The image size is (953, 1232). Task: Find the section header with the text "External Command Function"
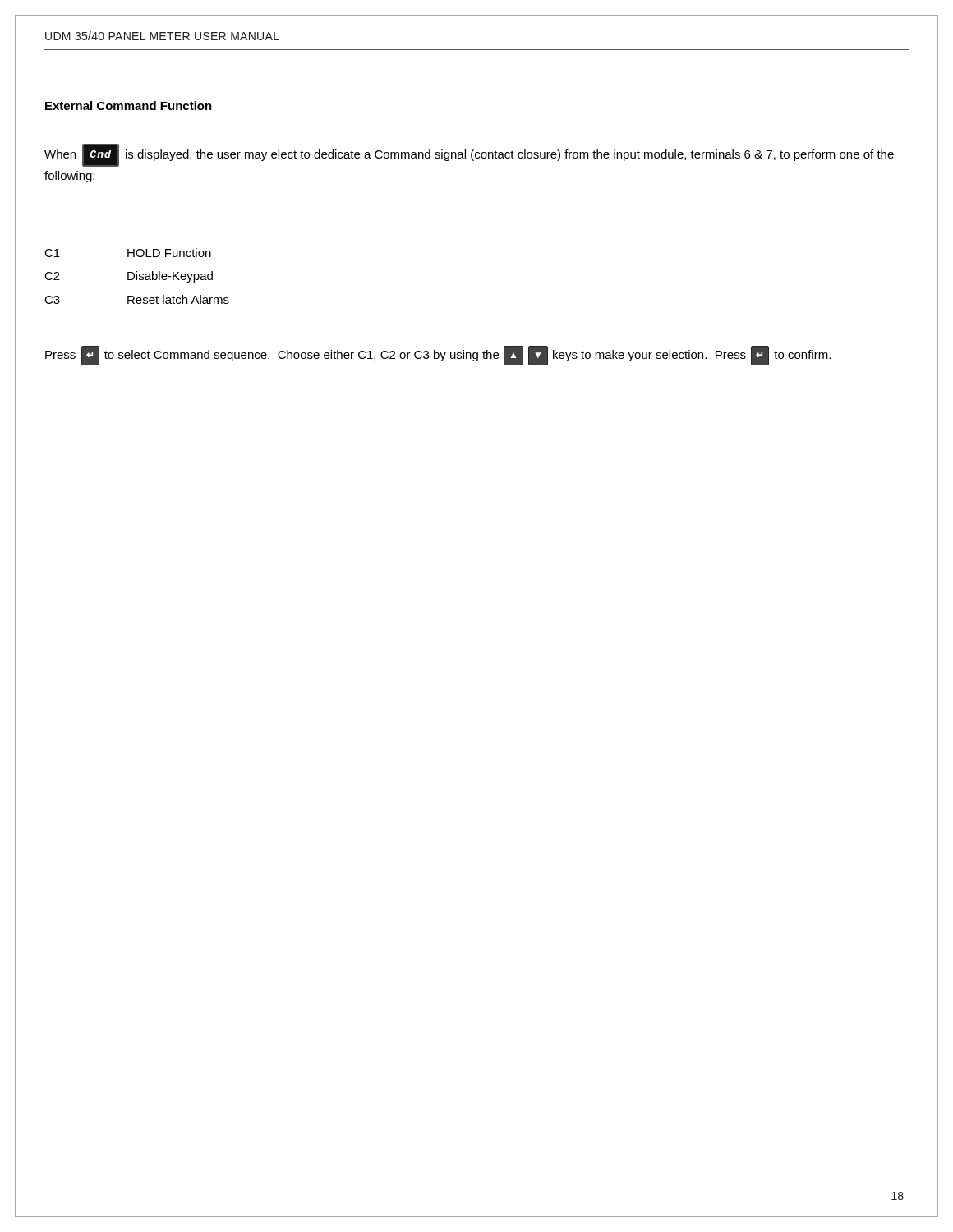pyautogui.click(x=128, y=106)
